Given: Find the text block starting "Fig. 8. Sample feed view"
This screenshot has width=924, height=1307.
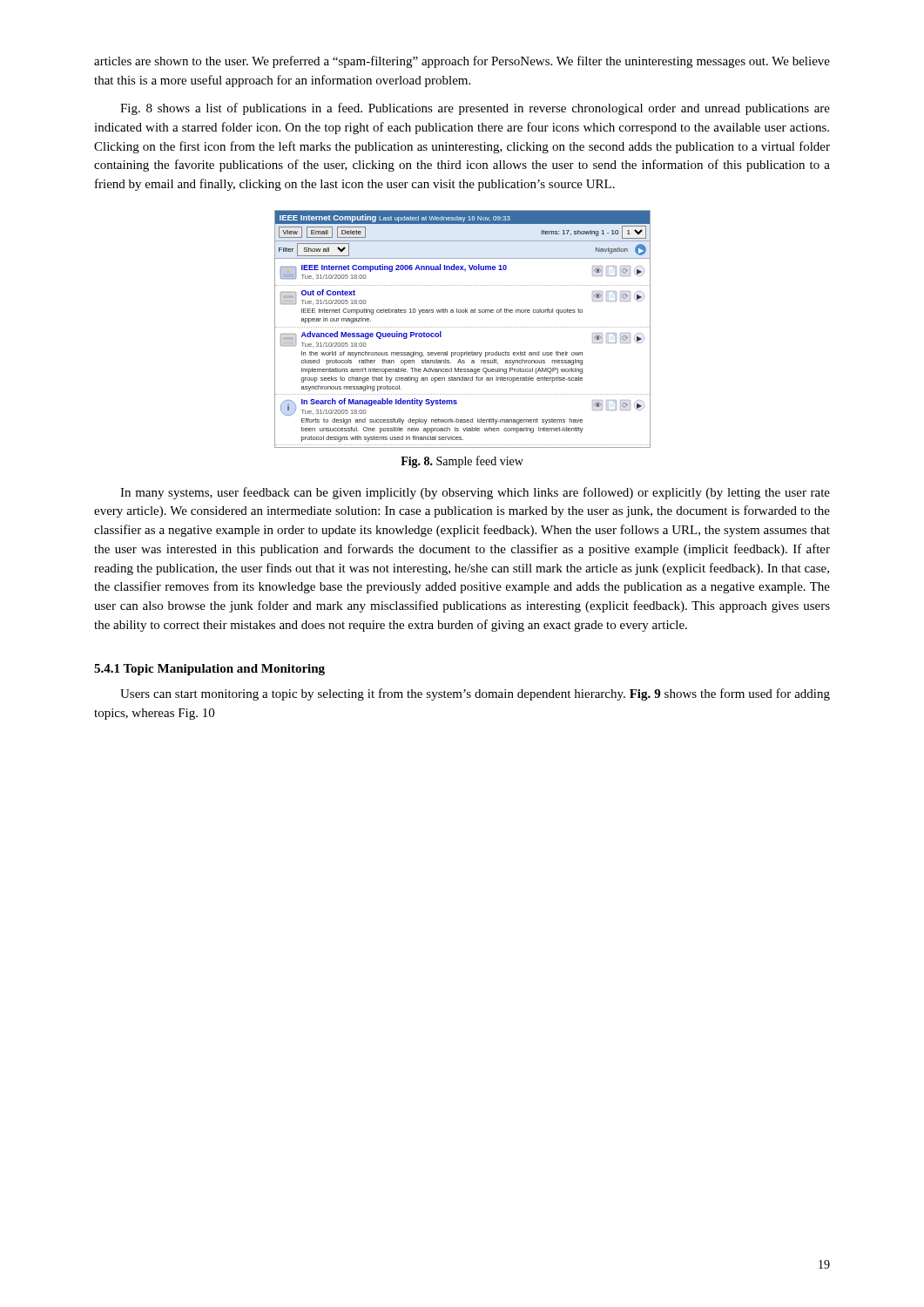Looking at the screenshot, I should (462, 462).
